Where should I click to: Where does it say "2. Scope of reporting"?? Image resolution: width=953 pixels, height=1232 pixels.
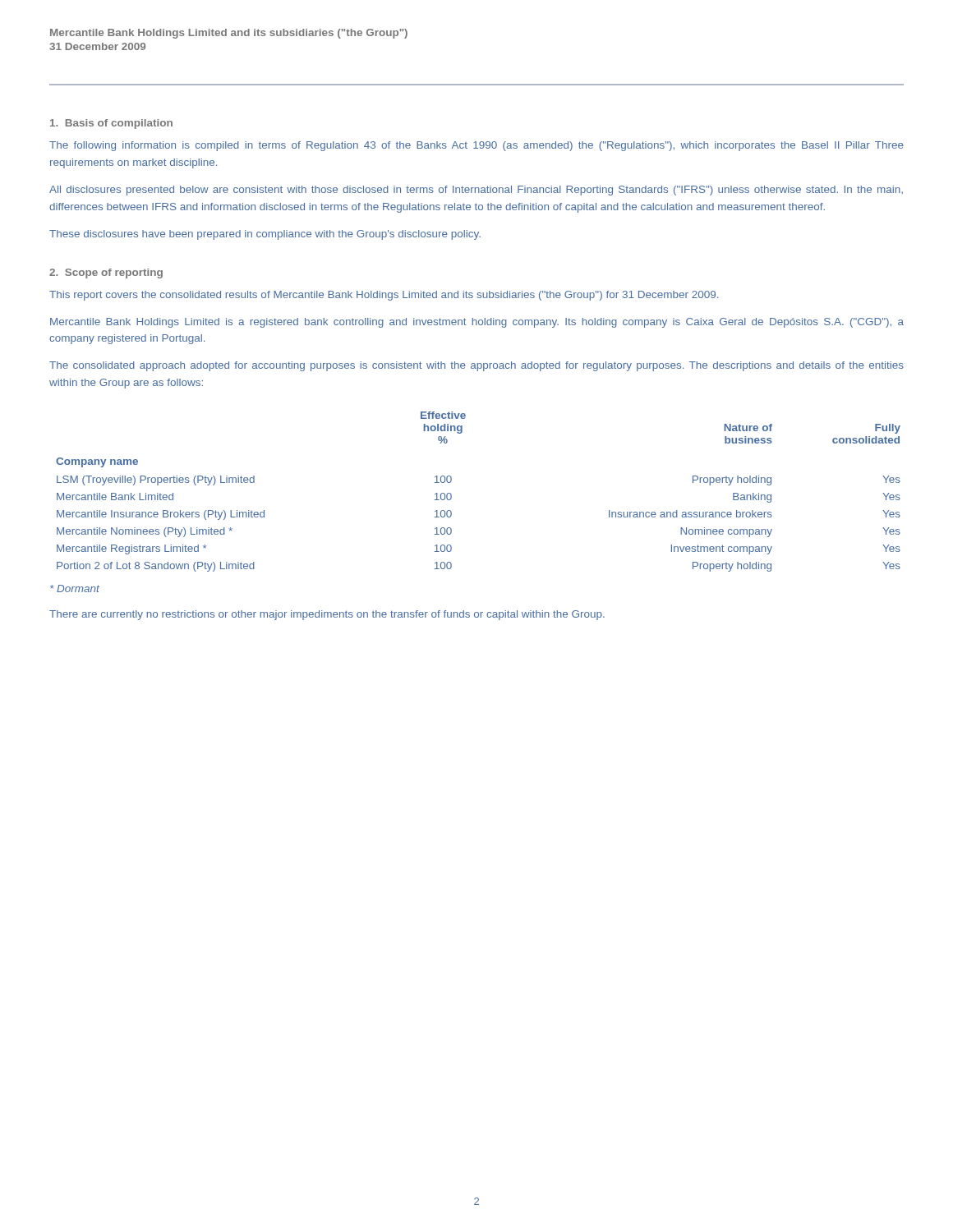pos(106,272)
